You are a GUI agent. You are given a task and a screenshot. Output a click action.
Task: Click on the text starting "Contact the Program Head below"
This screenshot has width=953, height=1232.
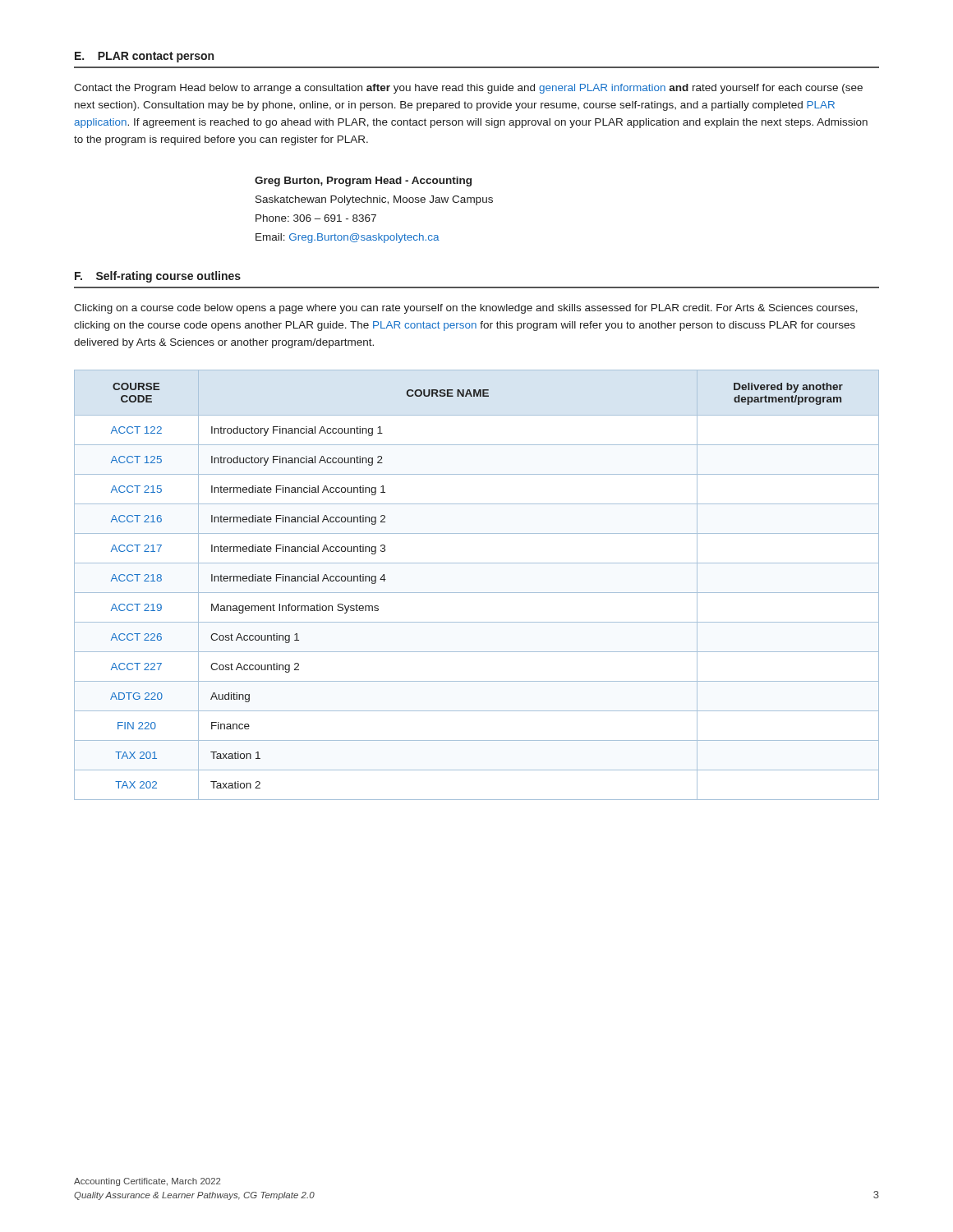(471, 113)
